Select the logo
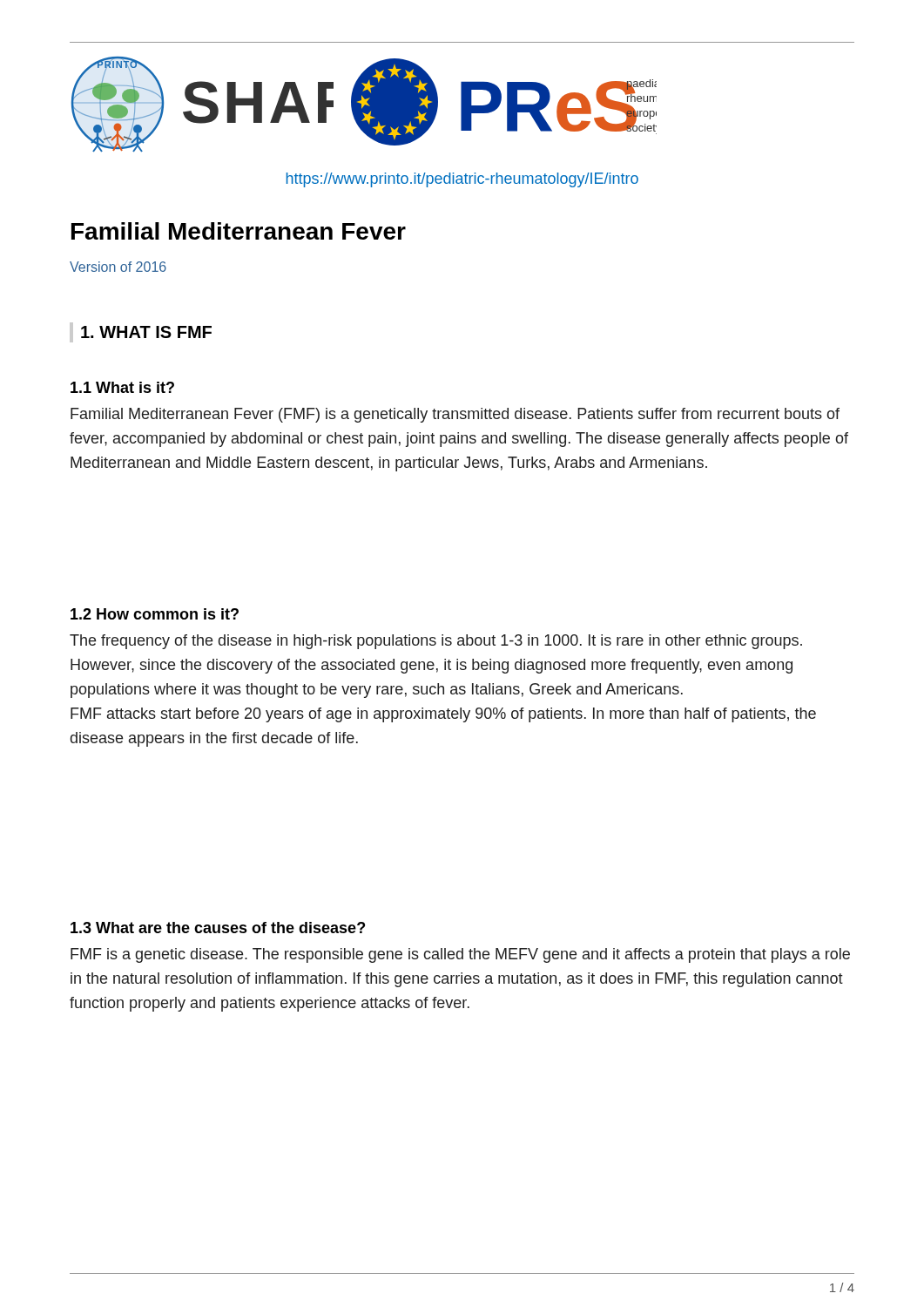Screen dimensions: 1307x924 [x=363, y=102]
